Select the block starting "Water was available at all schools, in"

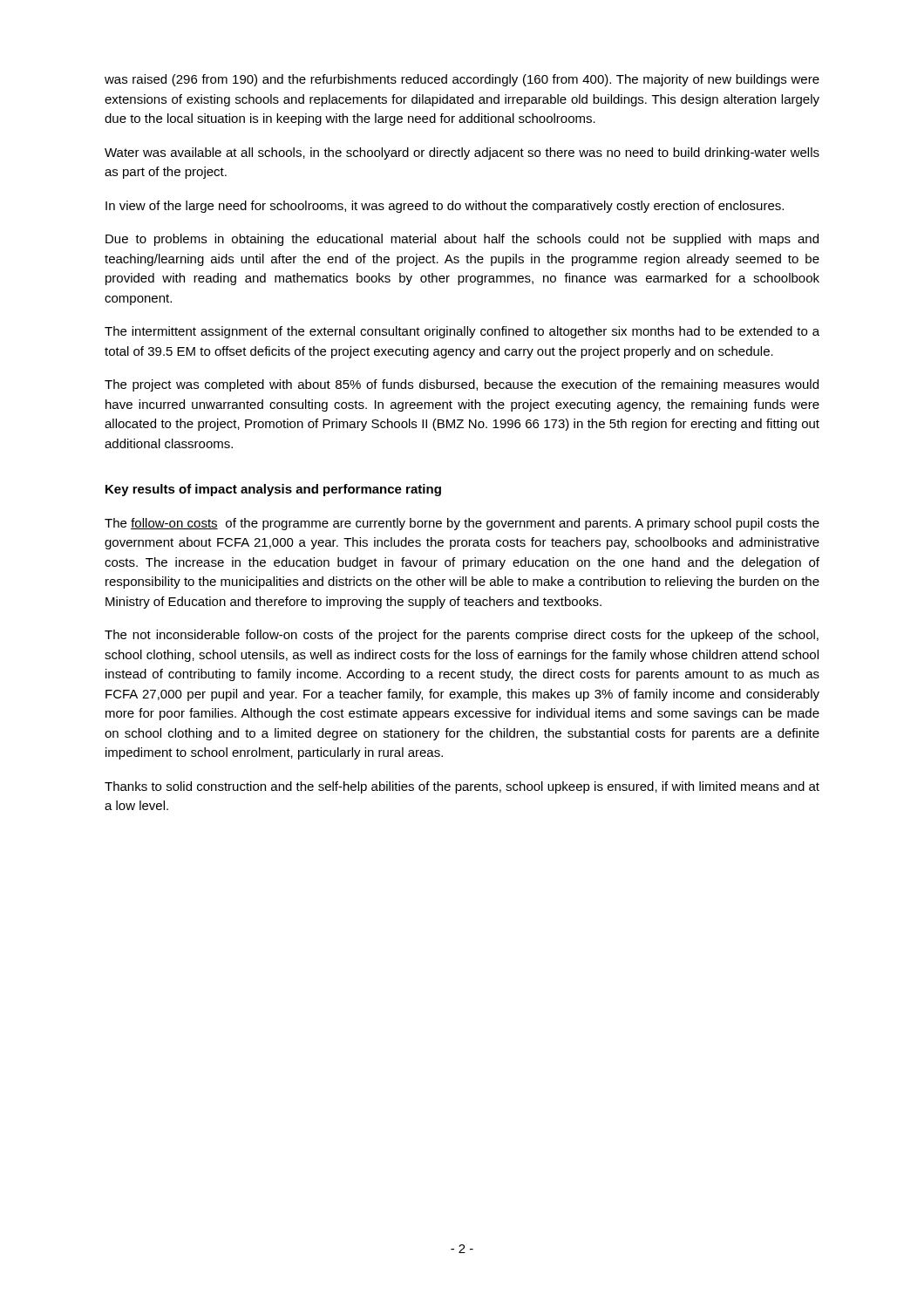(462, 162)
